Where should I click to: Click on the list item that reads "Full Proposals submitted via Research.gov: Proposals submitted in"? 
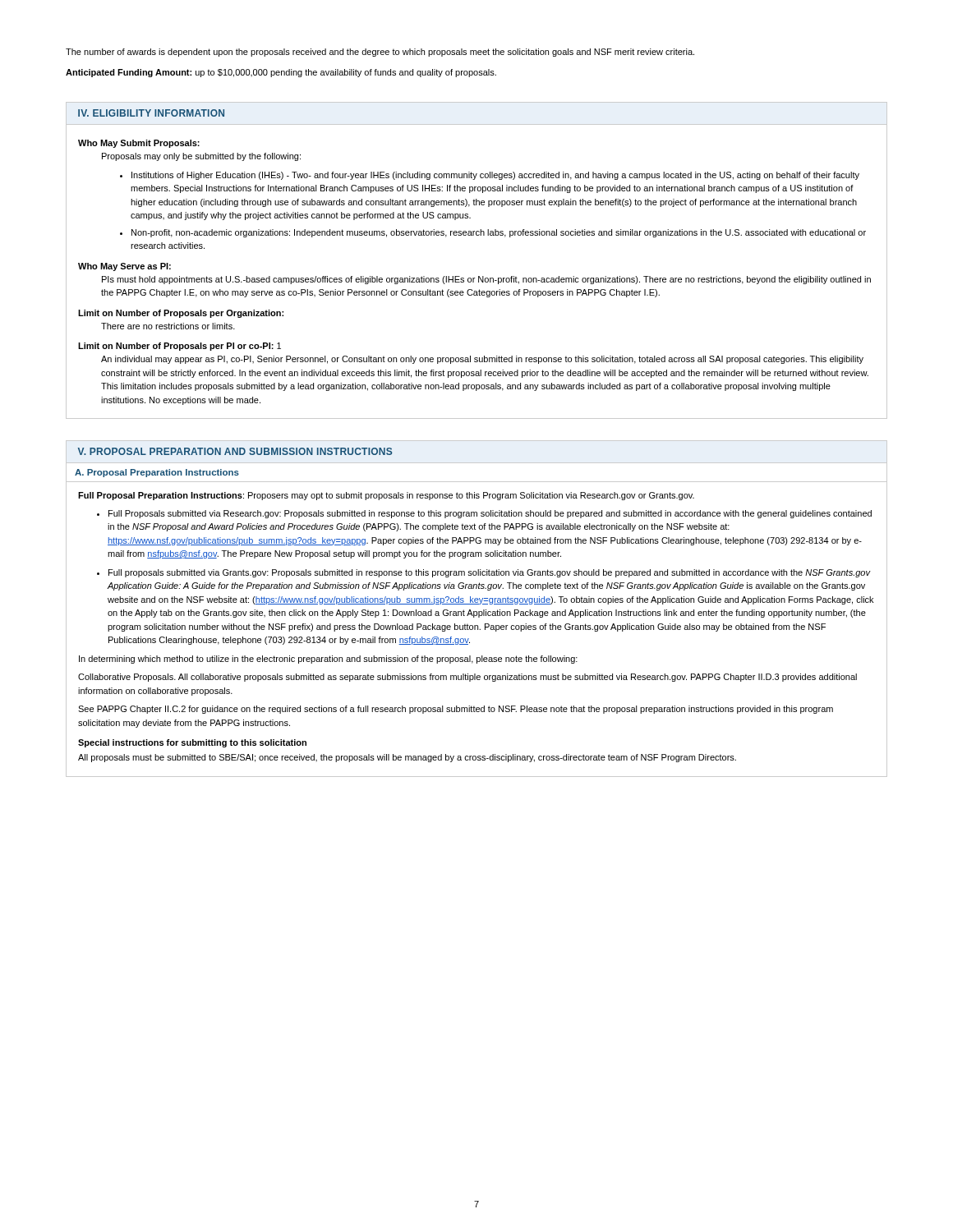pyautogui.click(x=490, y=533)
